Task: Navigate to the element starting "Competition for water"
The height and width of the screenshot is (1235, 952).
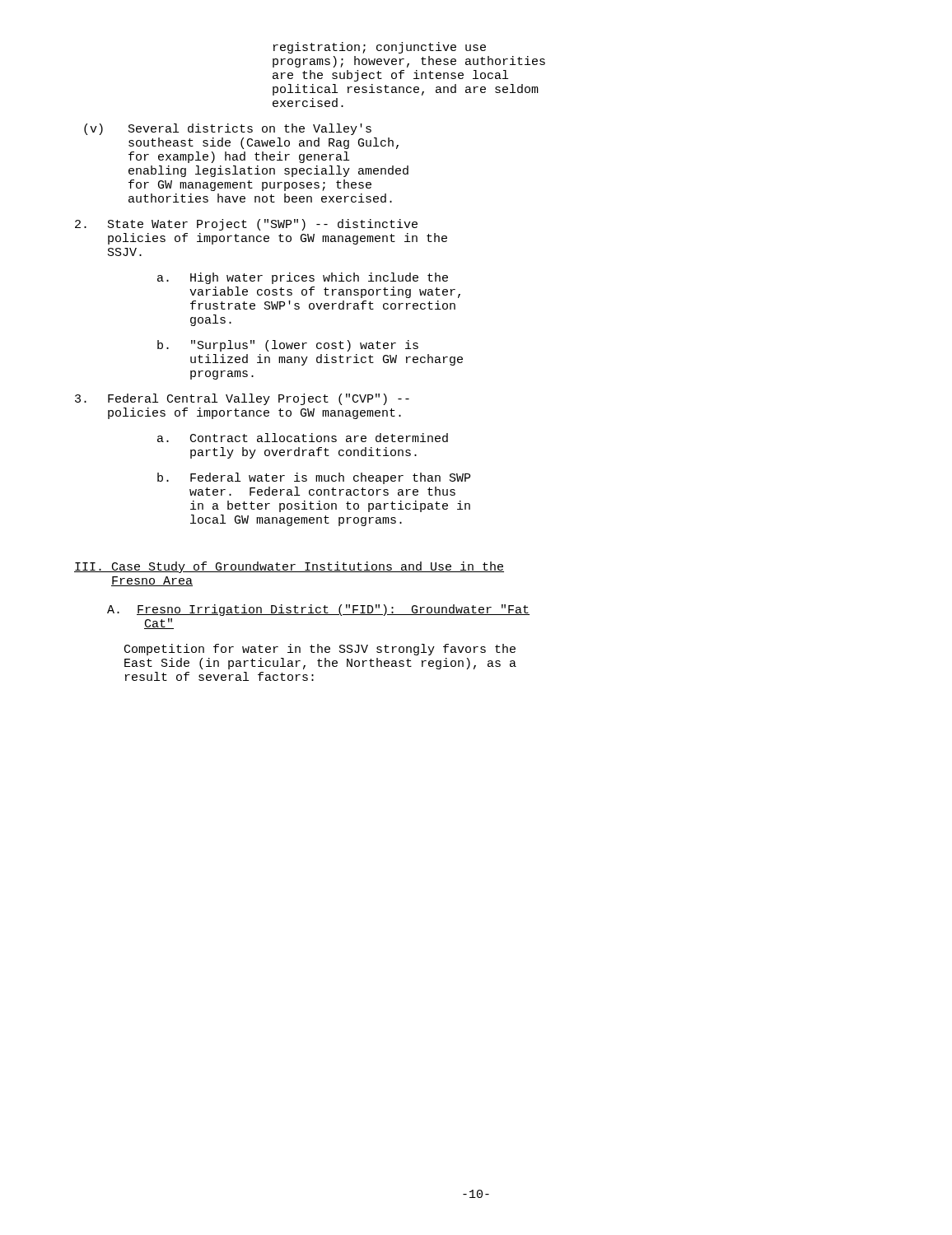Action: pos(320,664)
